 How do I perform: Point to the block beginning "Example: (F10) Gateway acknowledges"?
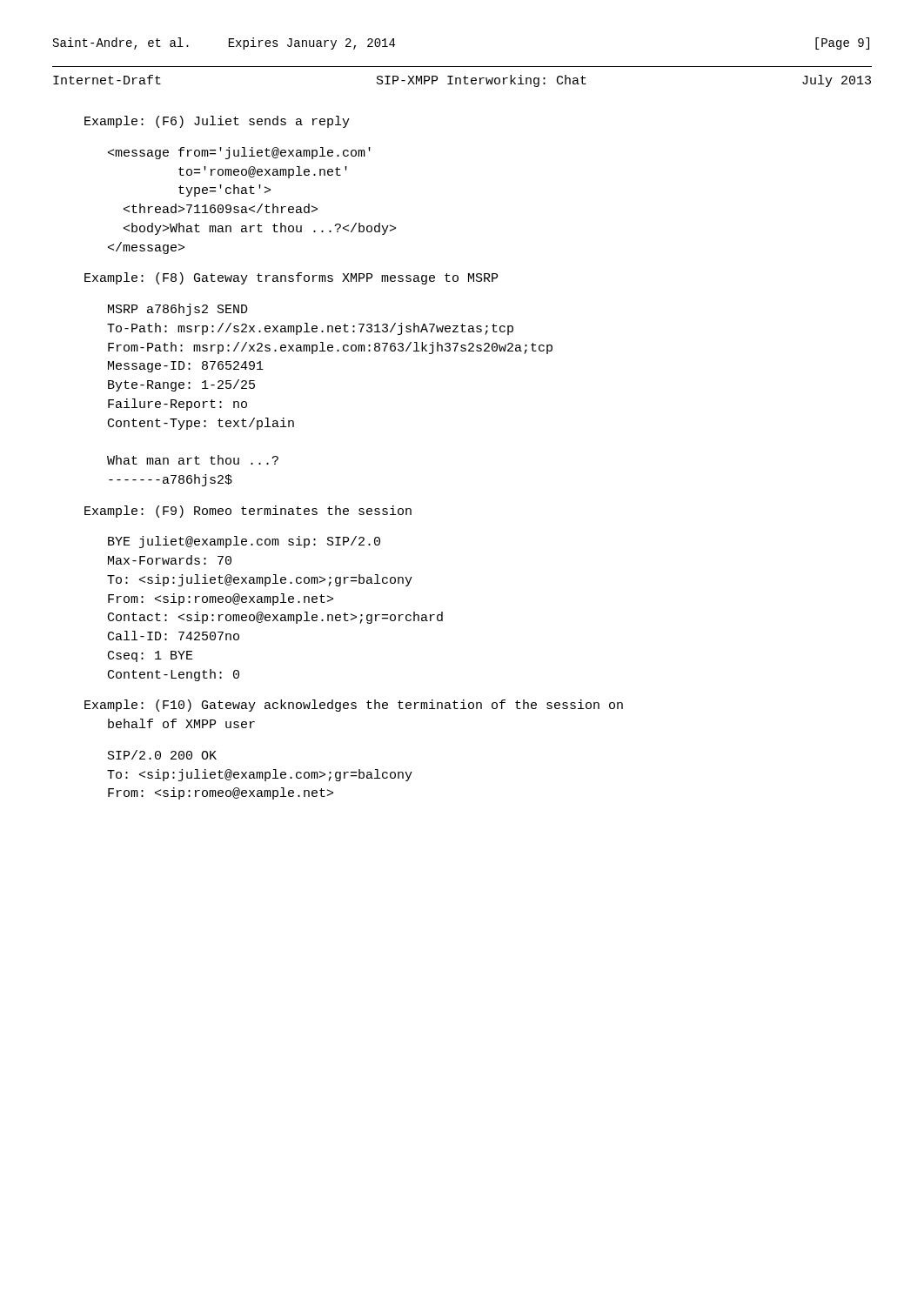coord(478,716)
